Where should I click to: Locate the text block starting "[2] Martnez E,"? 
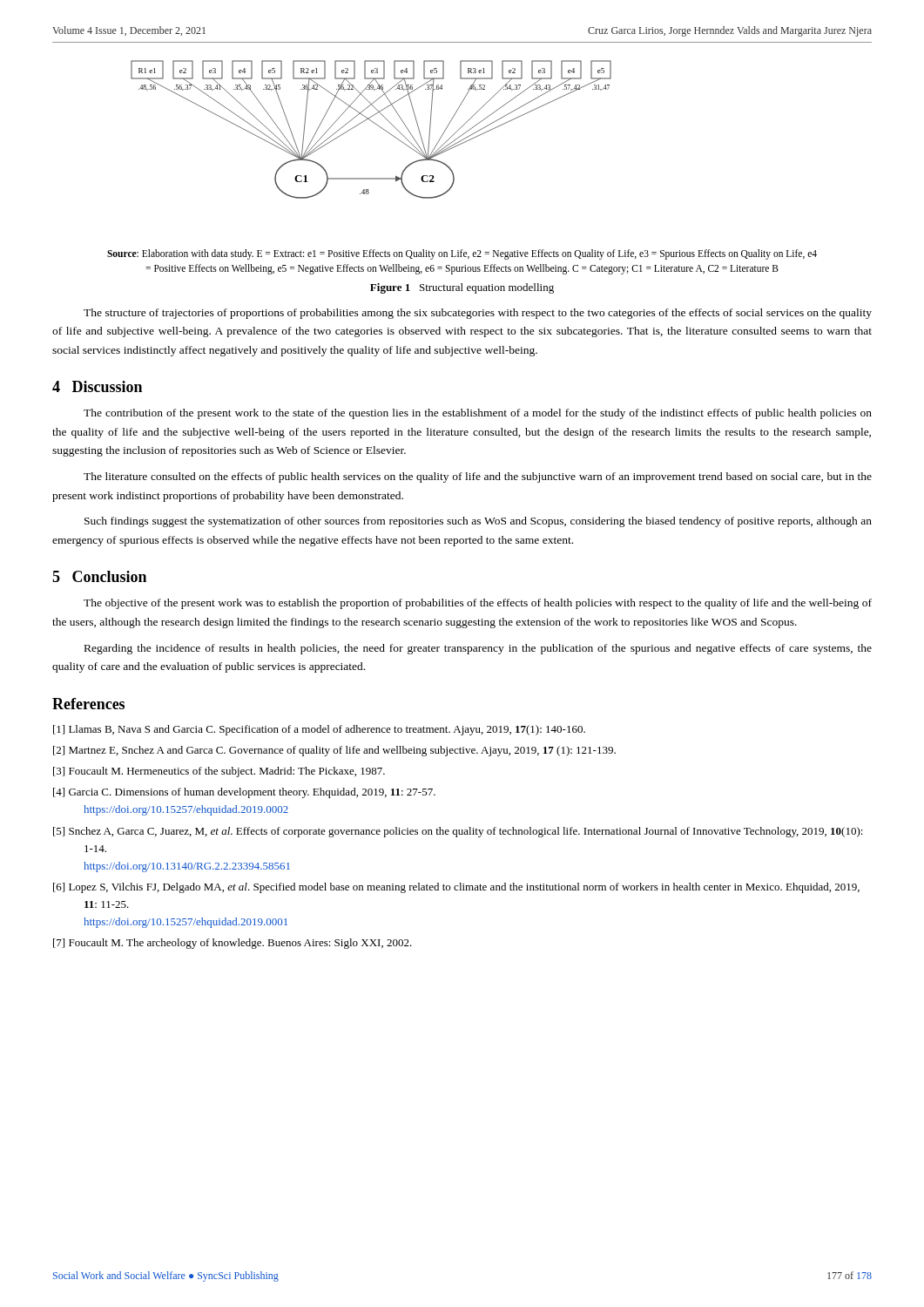click(x=334, y=750)
